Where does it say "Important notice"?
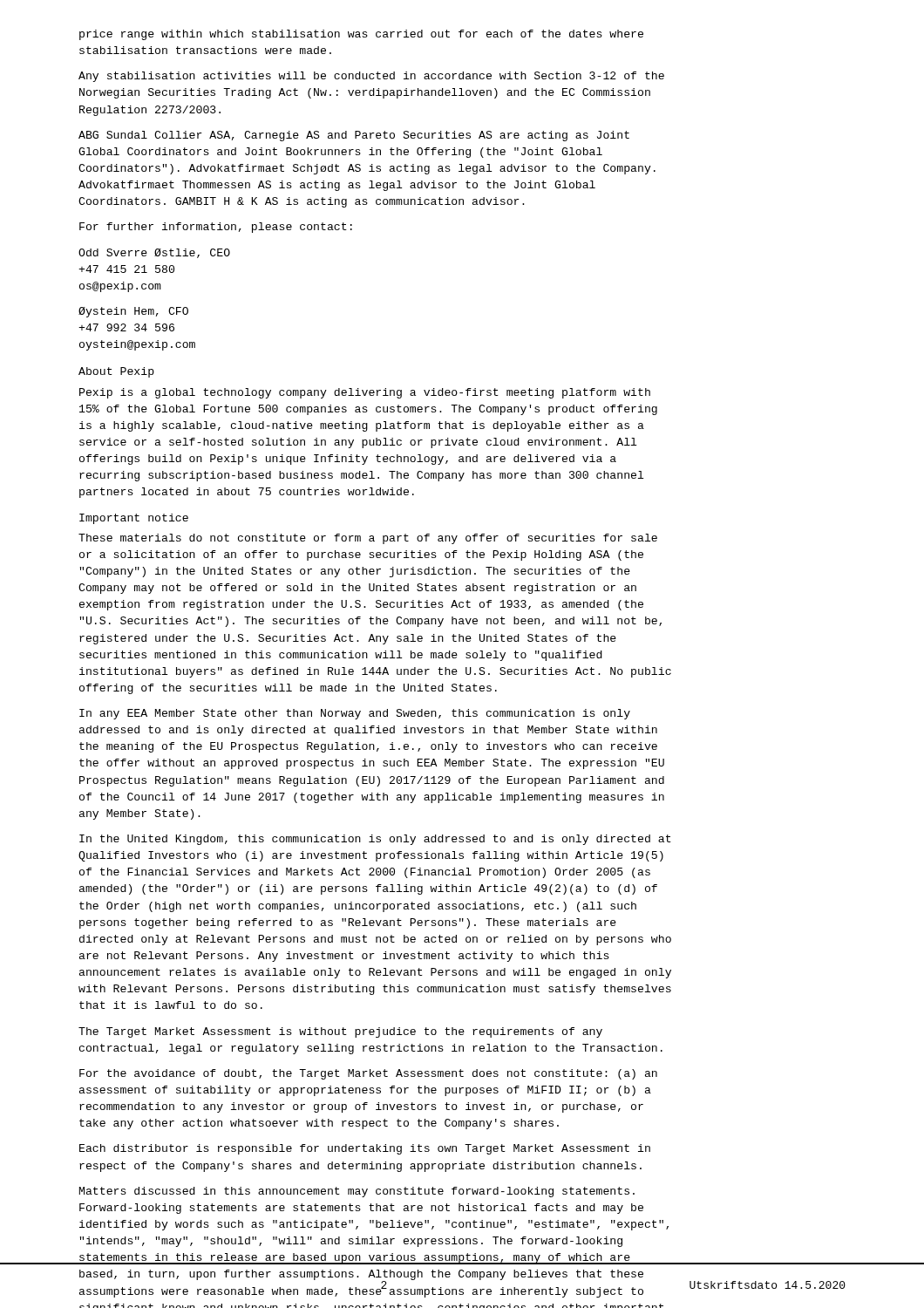Screen dimensions: 1308x924 pos(134,518)
